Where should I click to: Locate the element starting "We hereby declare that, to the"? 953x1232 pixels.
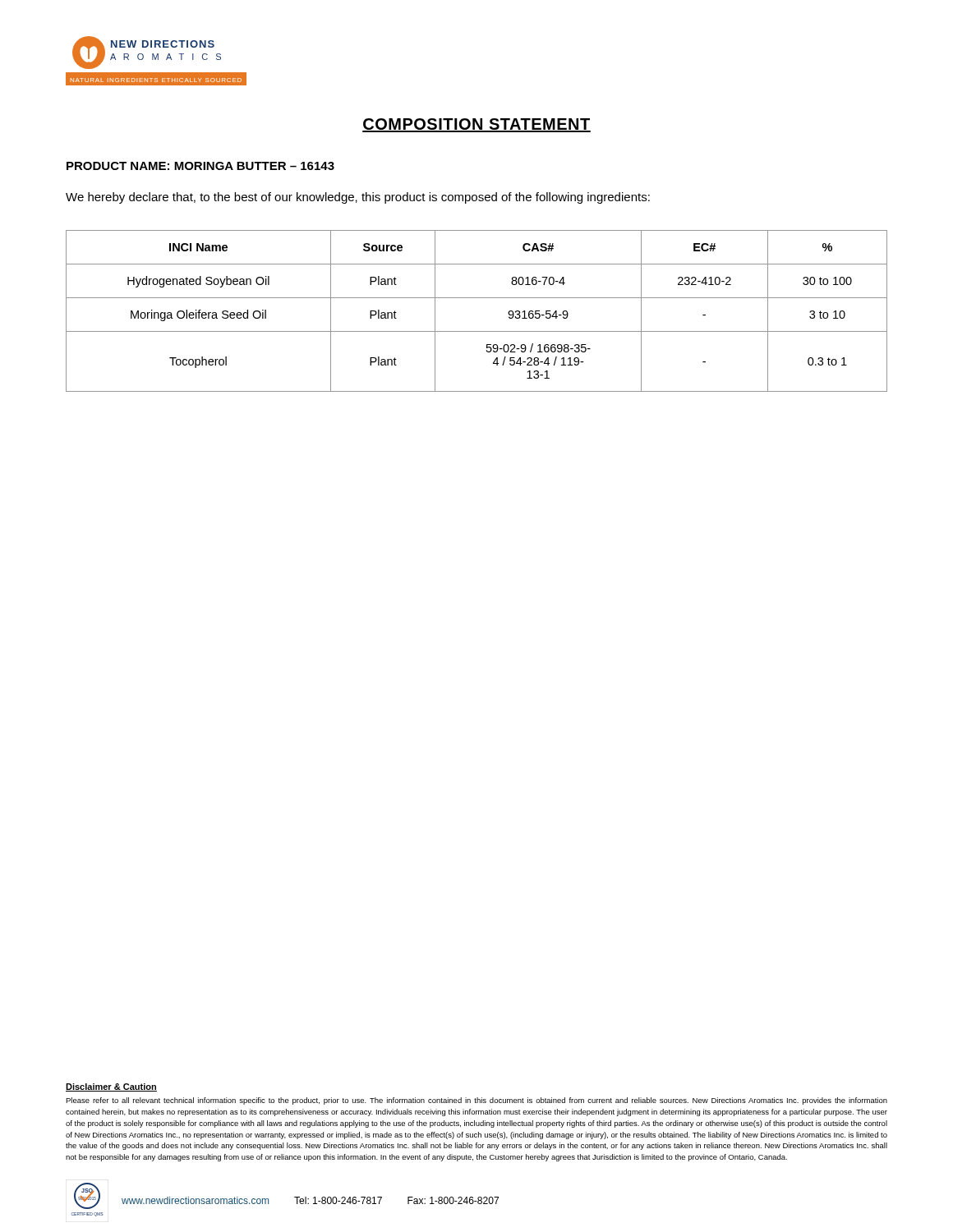pyautogui.click(x=476, y=197)
